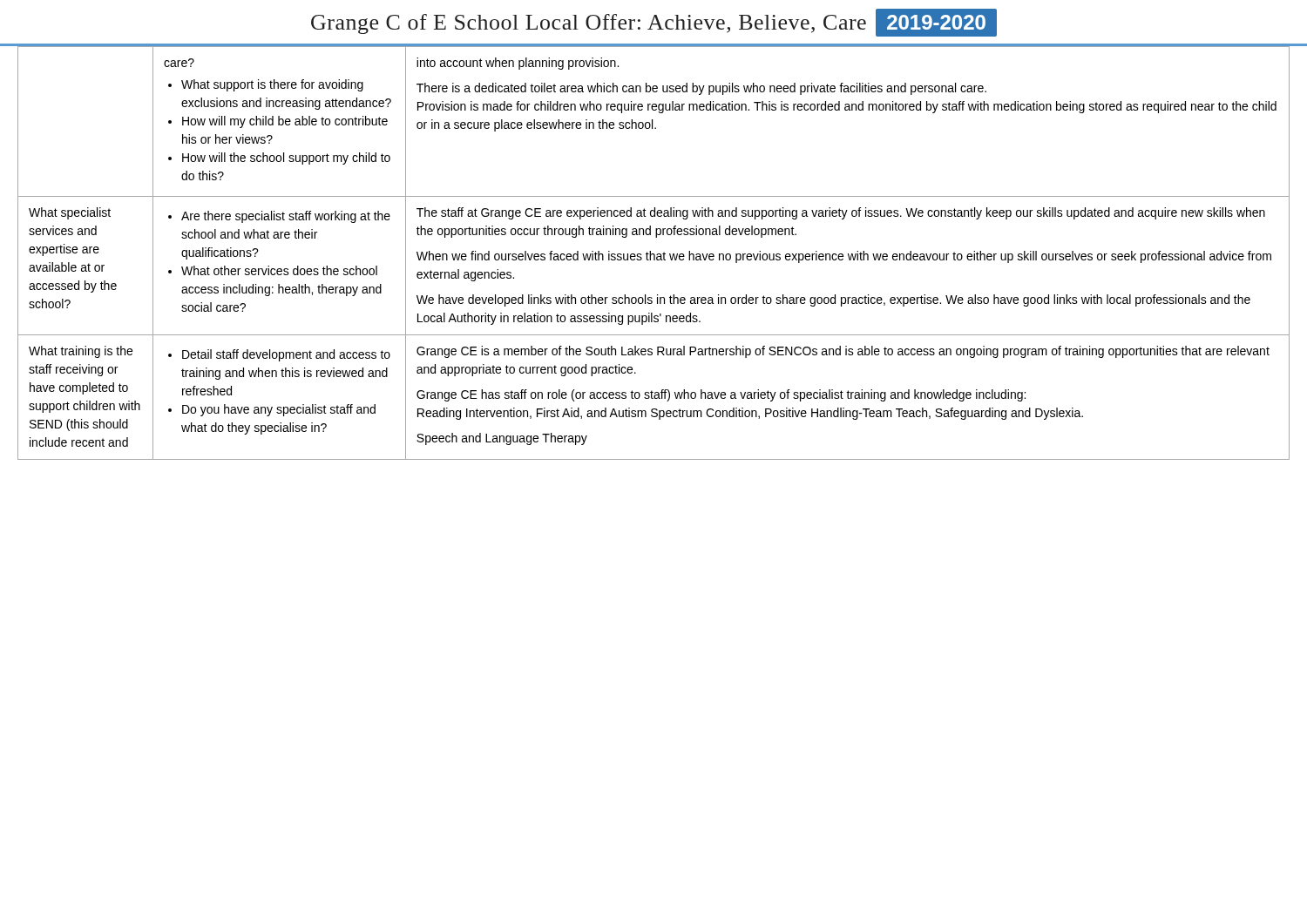Click on the table containing "What specialist services"
The image size is (1307, 924).
point(654,253)
